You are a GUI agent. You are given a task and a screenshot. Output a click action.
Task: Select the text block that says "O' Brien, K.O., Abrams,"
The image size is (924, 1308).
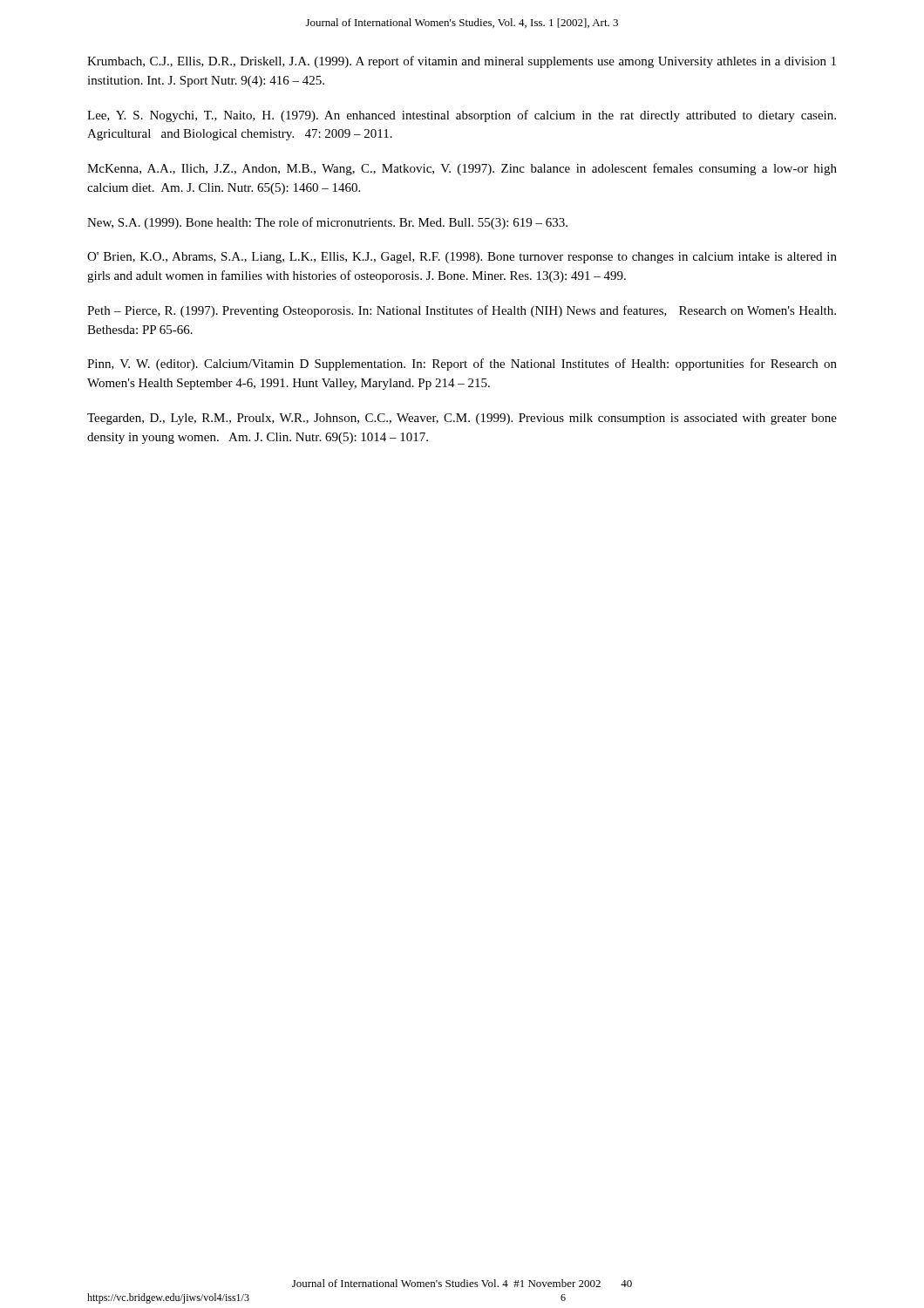[x=462, y=266]
